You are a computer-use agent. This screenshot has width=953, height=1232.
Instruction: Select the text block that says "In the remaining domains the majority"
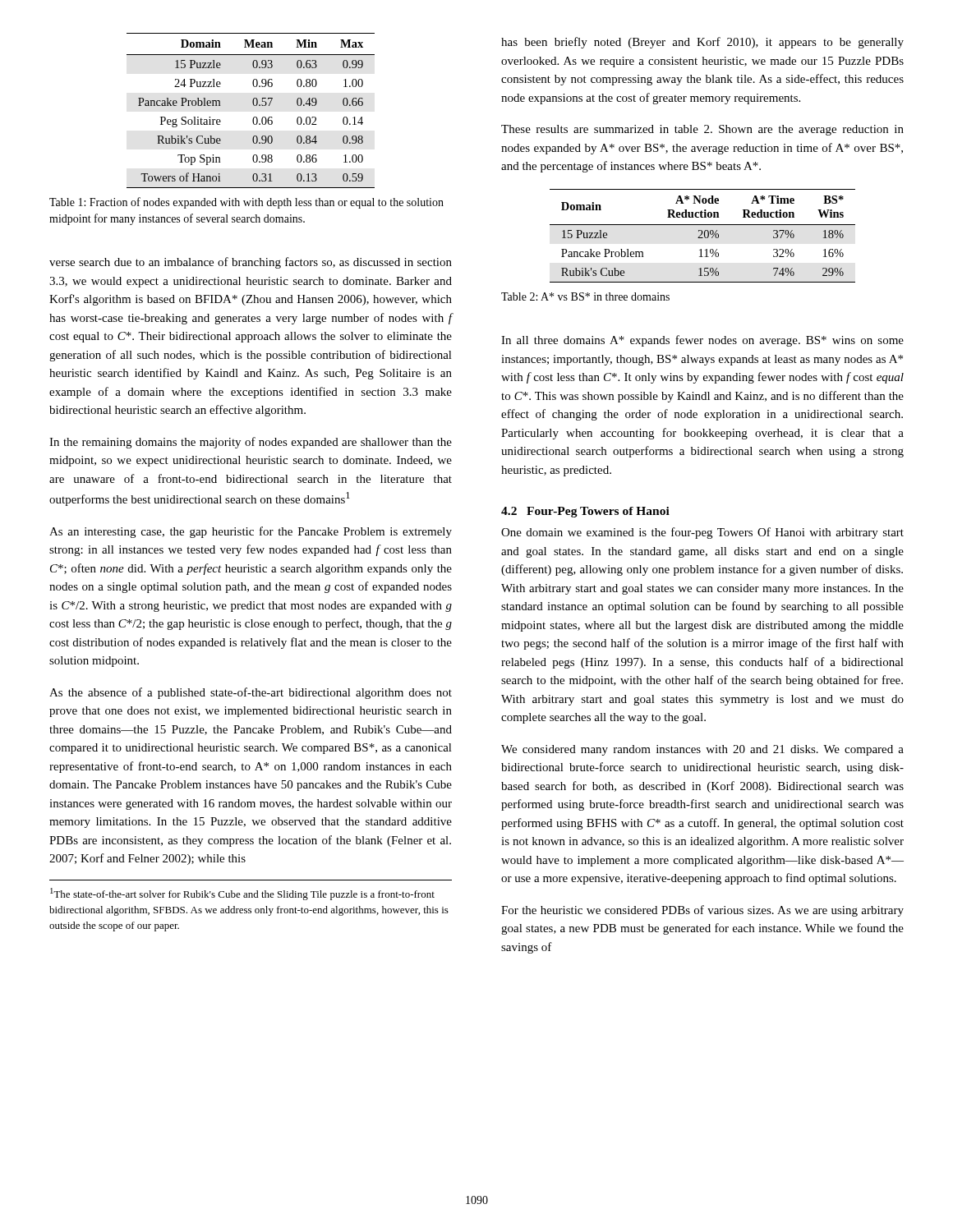point(251,471)
